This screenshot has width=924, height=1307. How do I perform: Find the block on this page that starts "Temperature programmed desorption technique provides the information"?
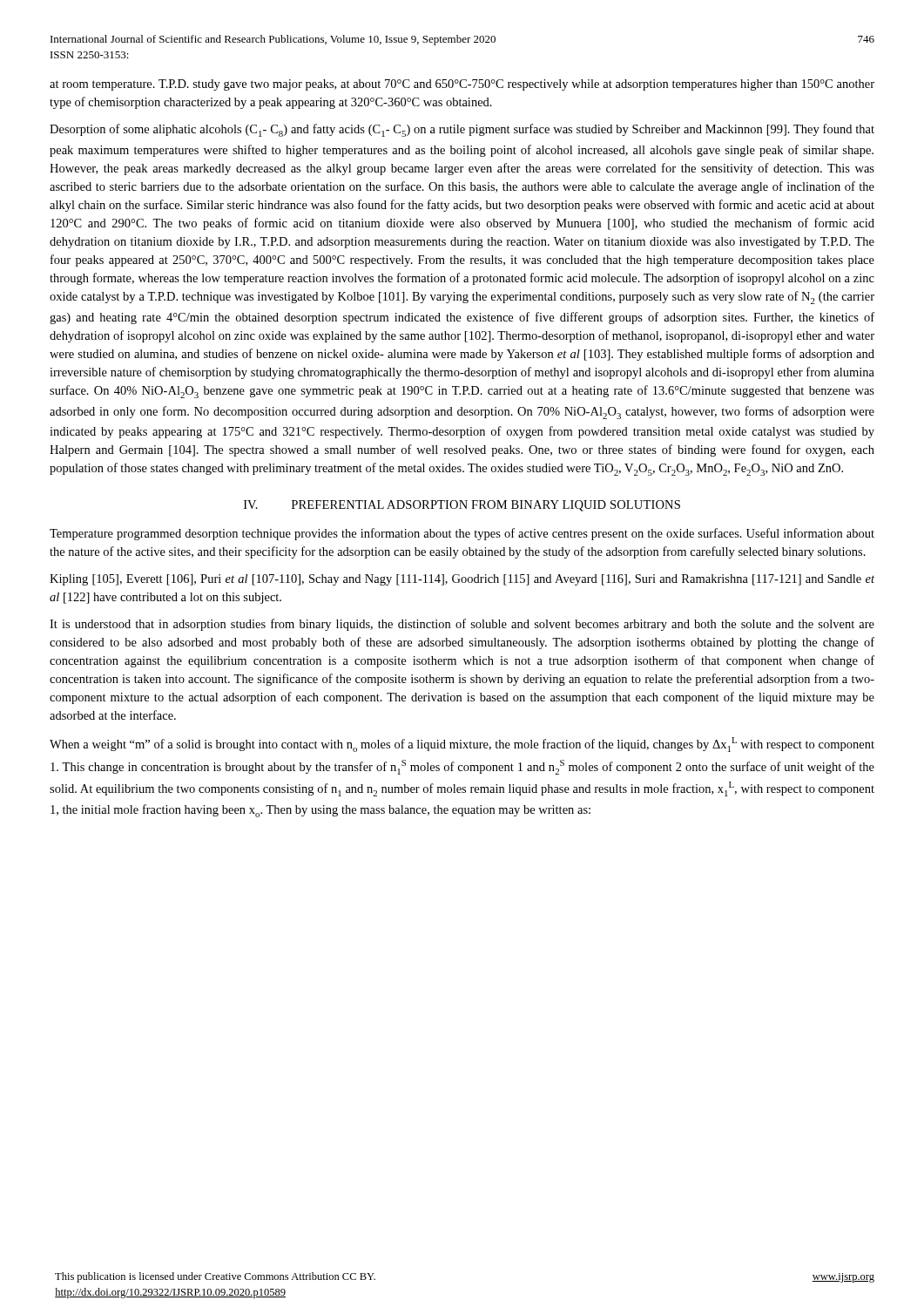[x=462, y=543]
